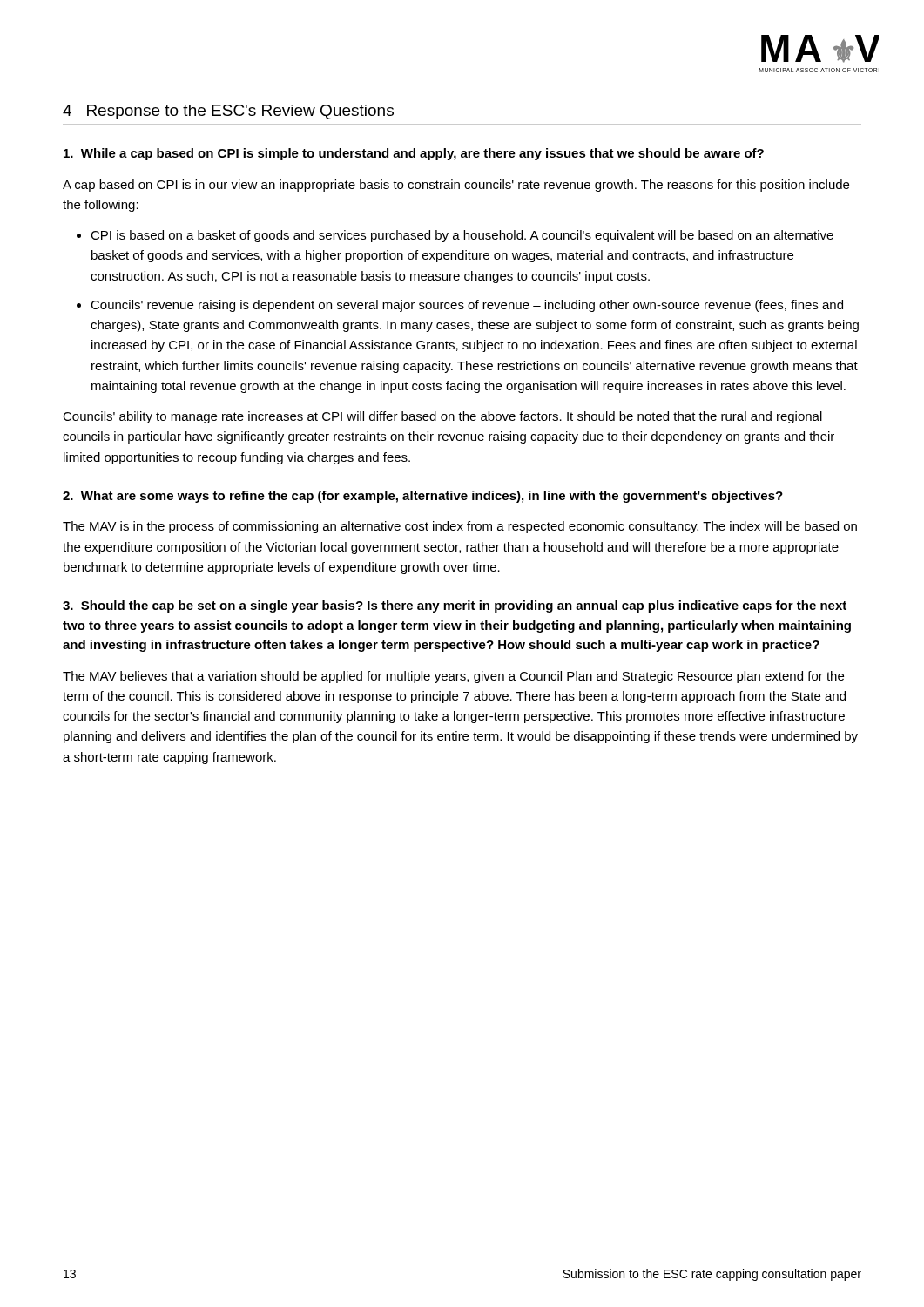Screen dimensions: 1307x924
Task: Locate the block of text that opens with "A cap based on CPI is in"
Action: coord(456,194)
